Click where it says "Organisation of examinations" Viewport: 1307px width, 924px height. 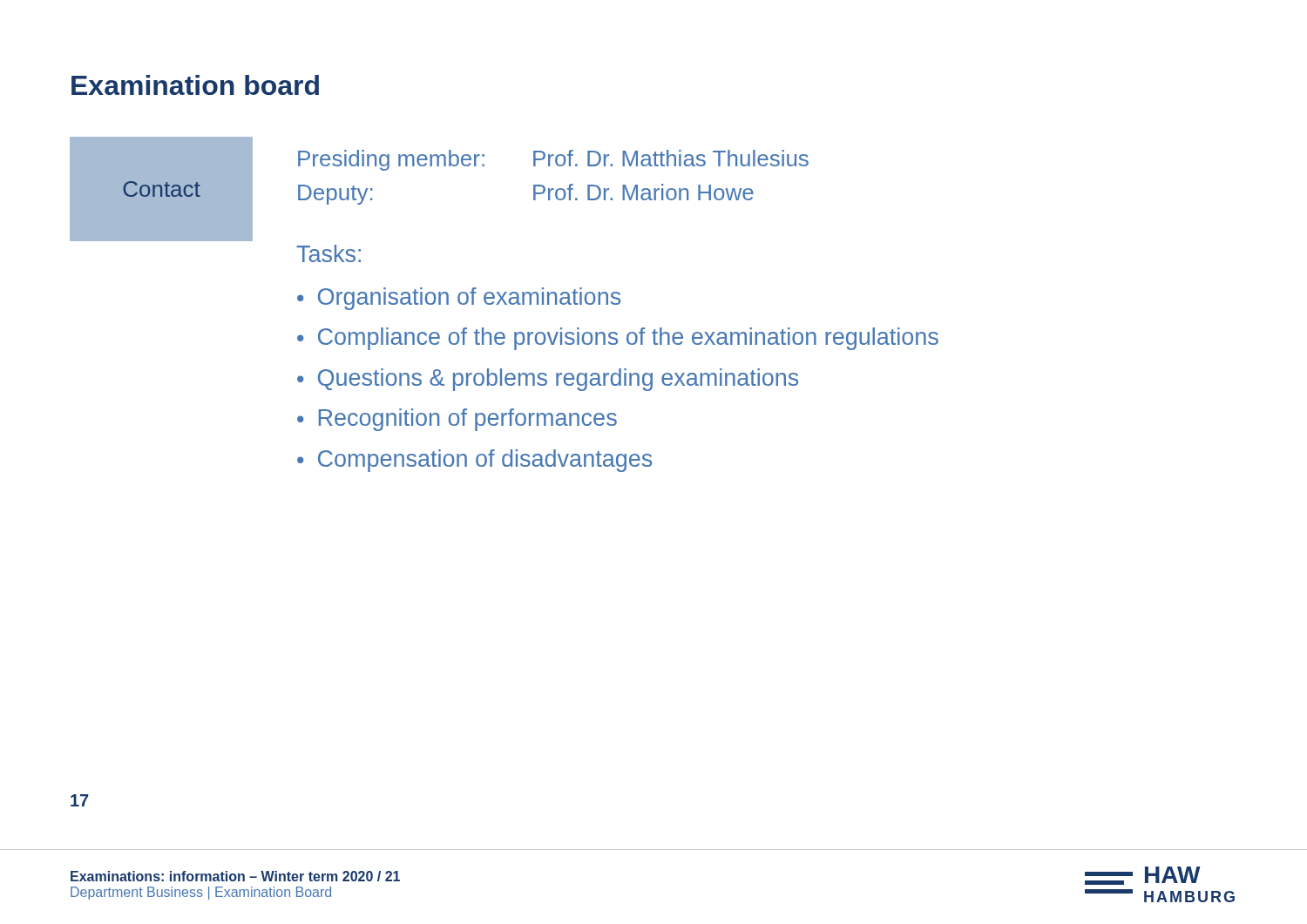tap(469, 297)
